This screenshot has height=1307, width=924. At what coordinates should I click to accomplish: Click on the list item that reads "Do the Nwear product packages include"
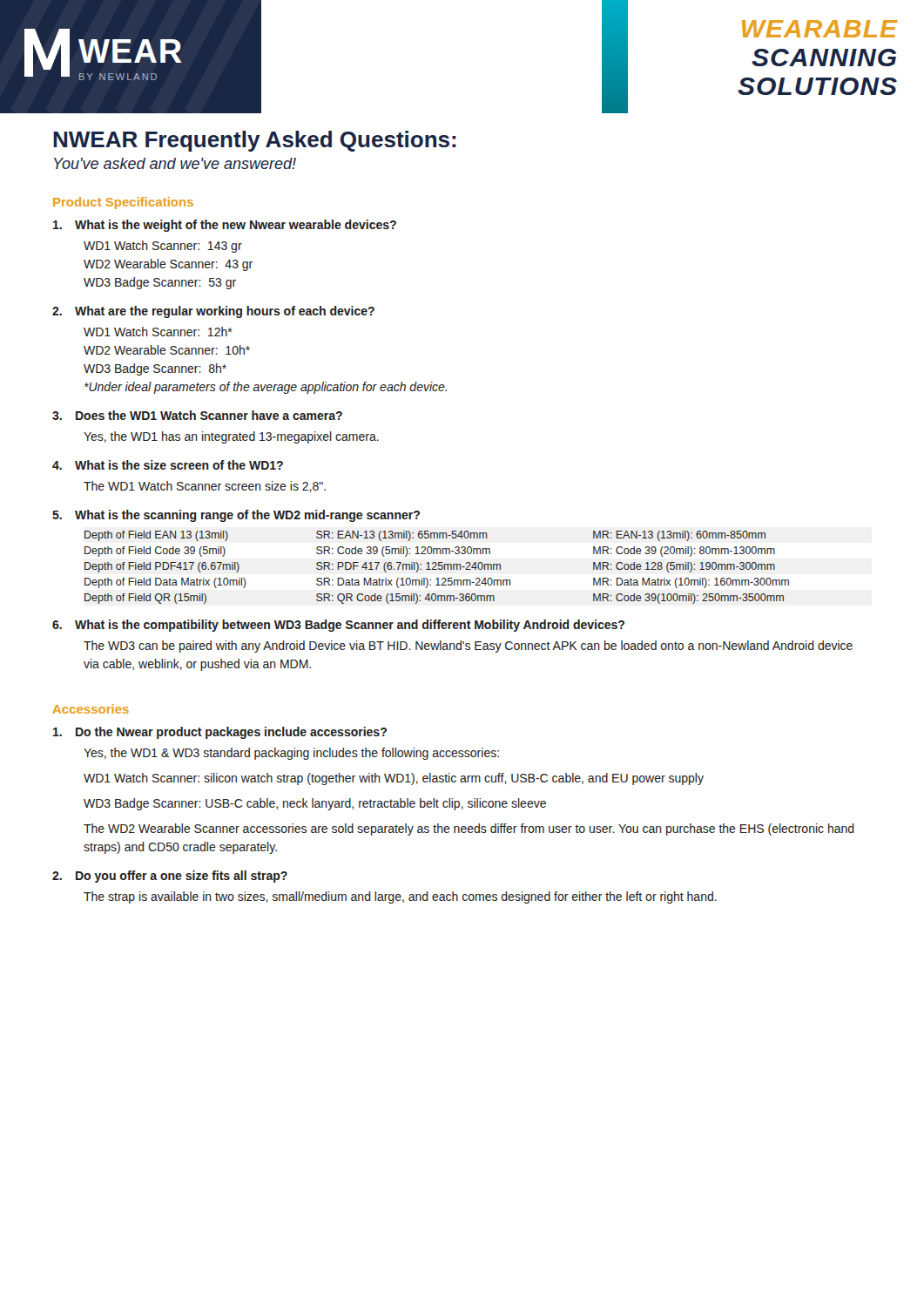point(220,732)
